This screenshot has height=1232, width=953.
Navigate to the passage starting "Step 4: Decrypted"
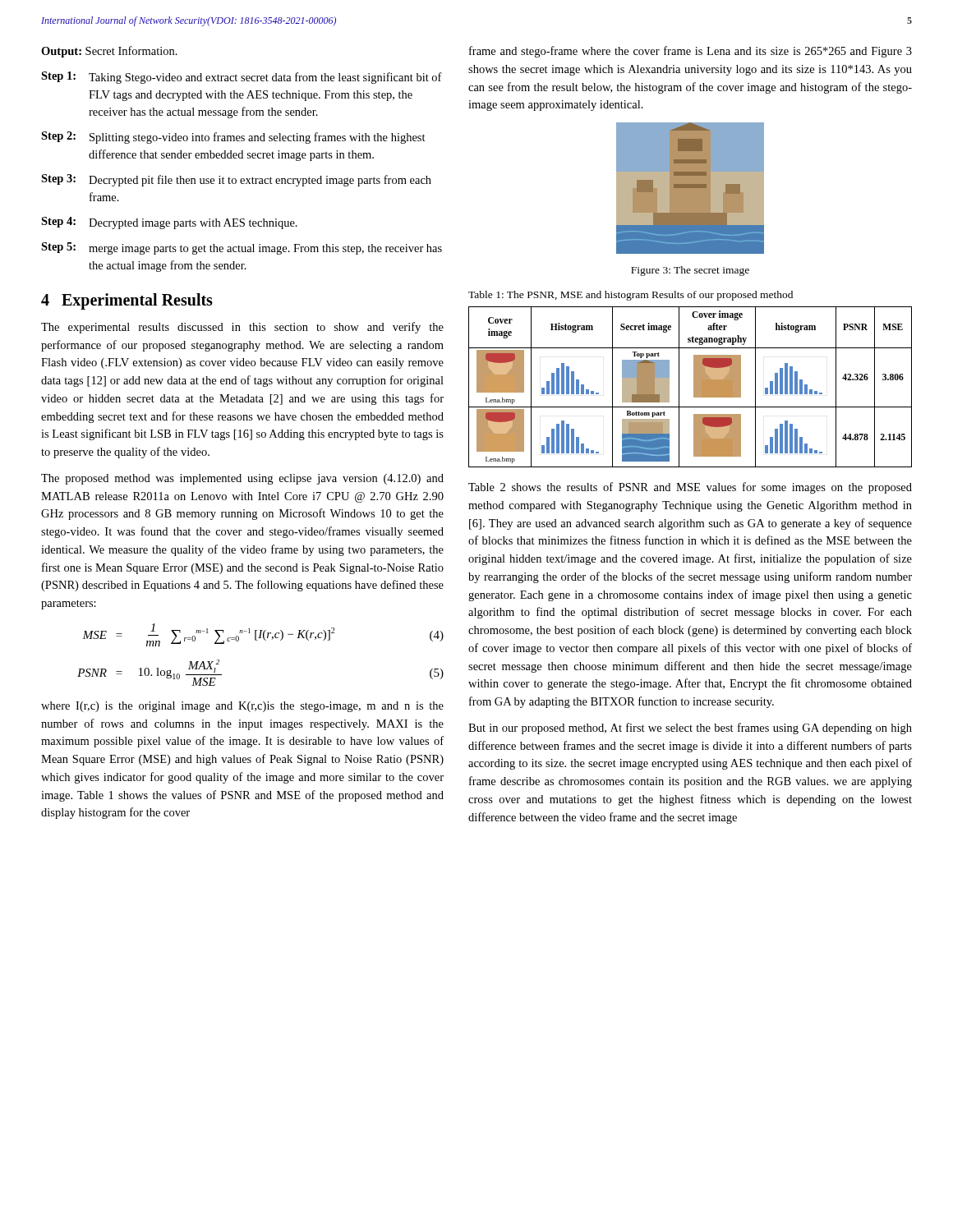242,223
